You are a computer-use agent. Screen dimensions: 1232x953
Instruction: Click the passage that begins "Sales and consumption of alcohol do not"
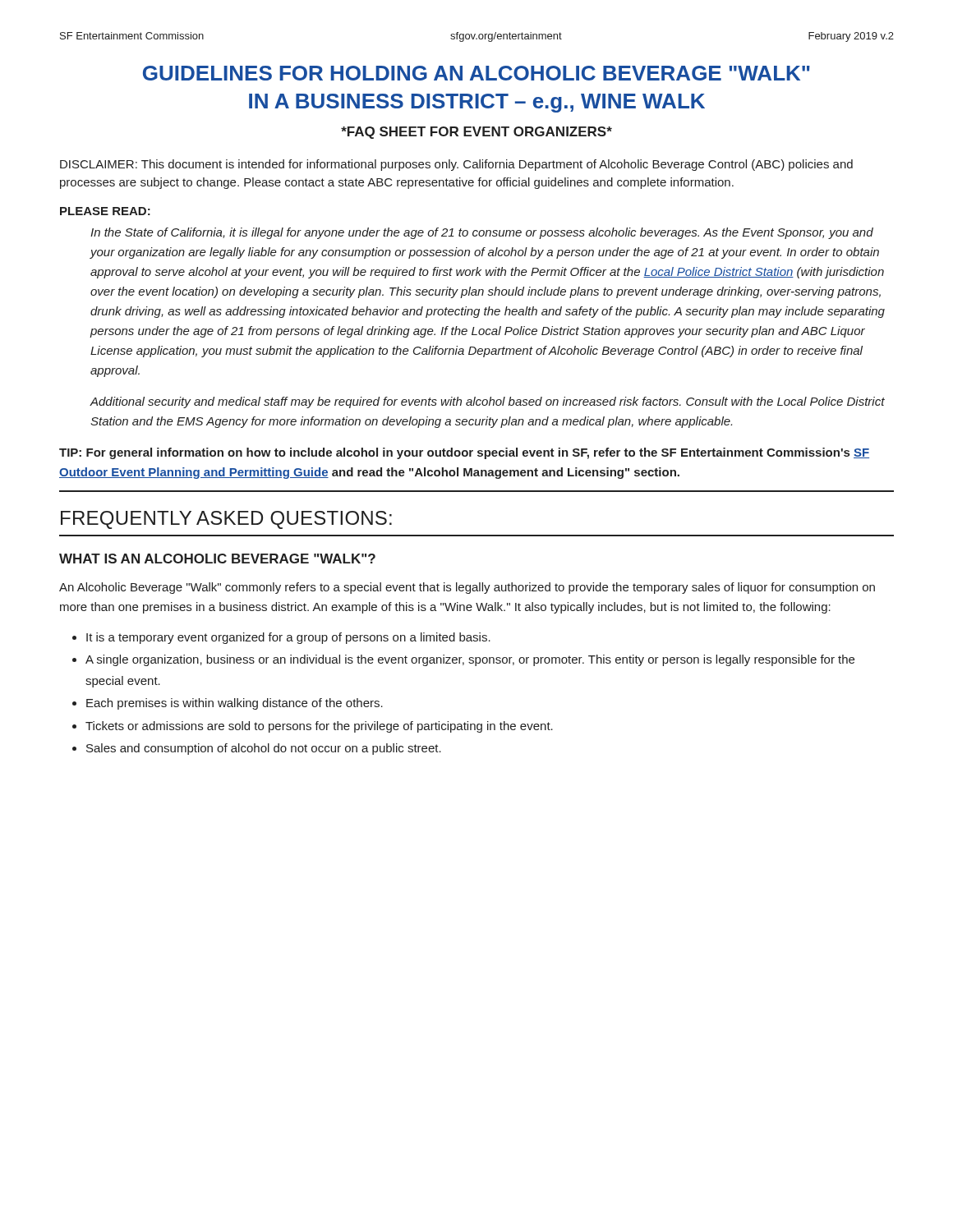coord(264,748)
